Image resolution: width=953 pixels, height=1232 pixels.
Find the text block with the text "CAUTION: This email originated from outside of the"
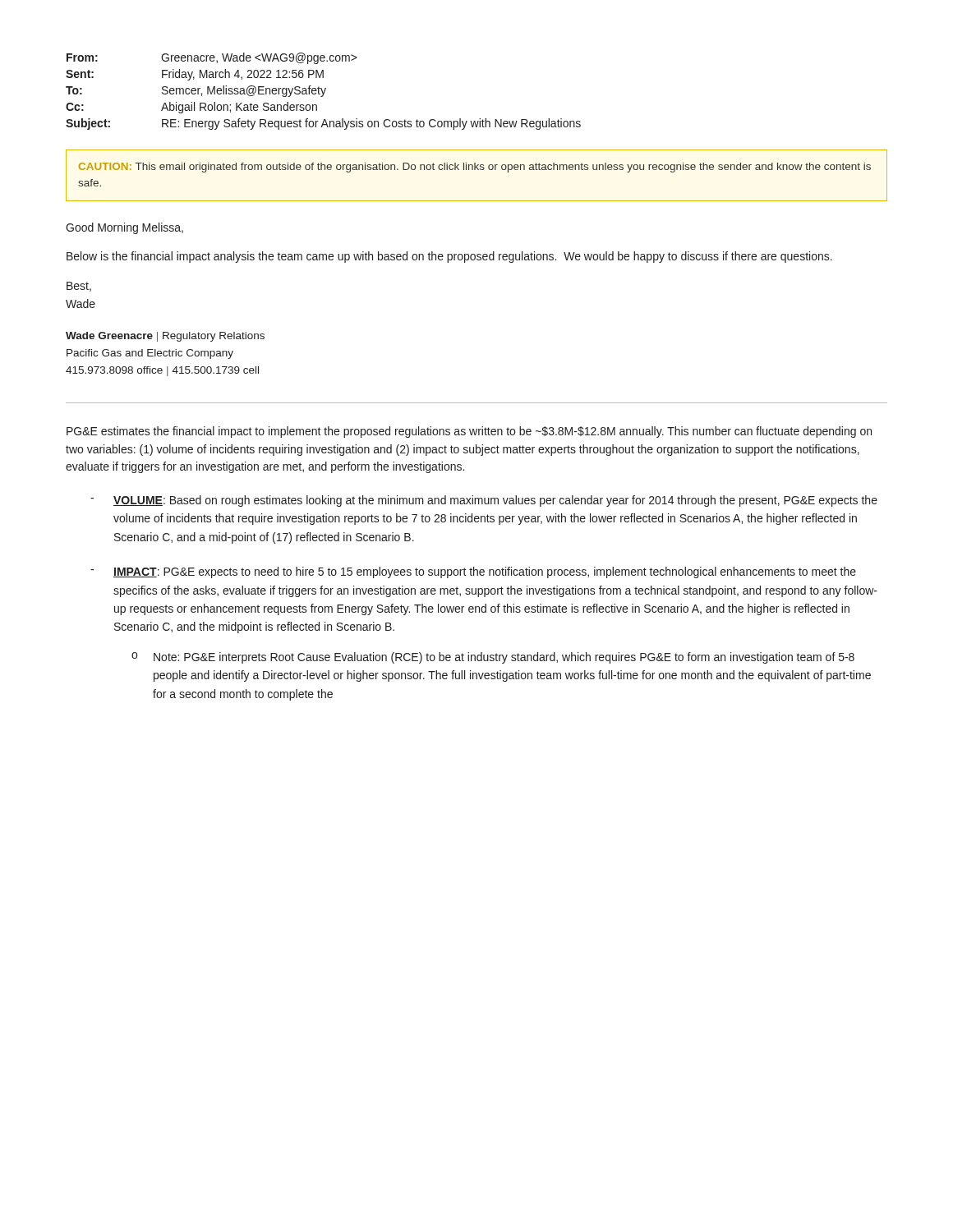[475, 175]
